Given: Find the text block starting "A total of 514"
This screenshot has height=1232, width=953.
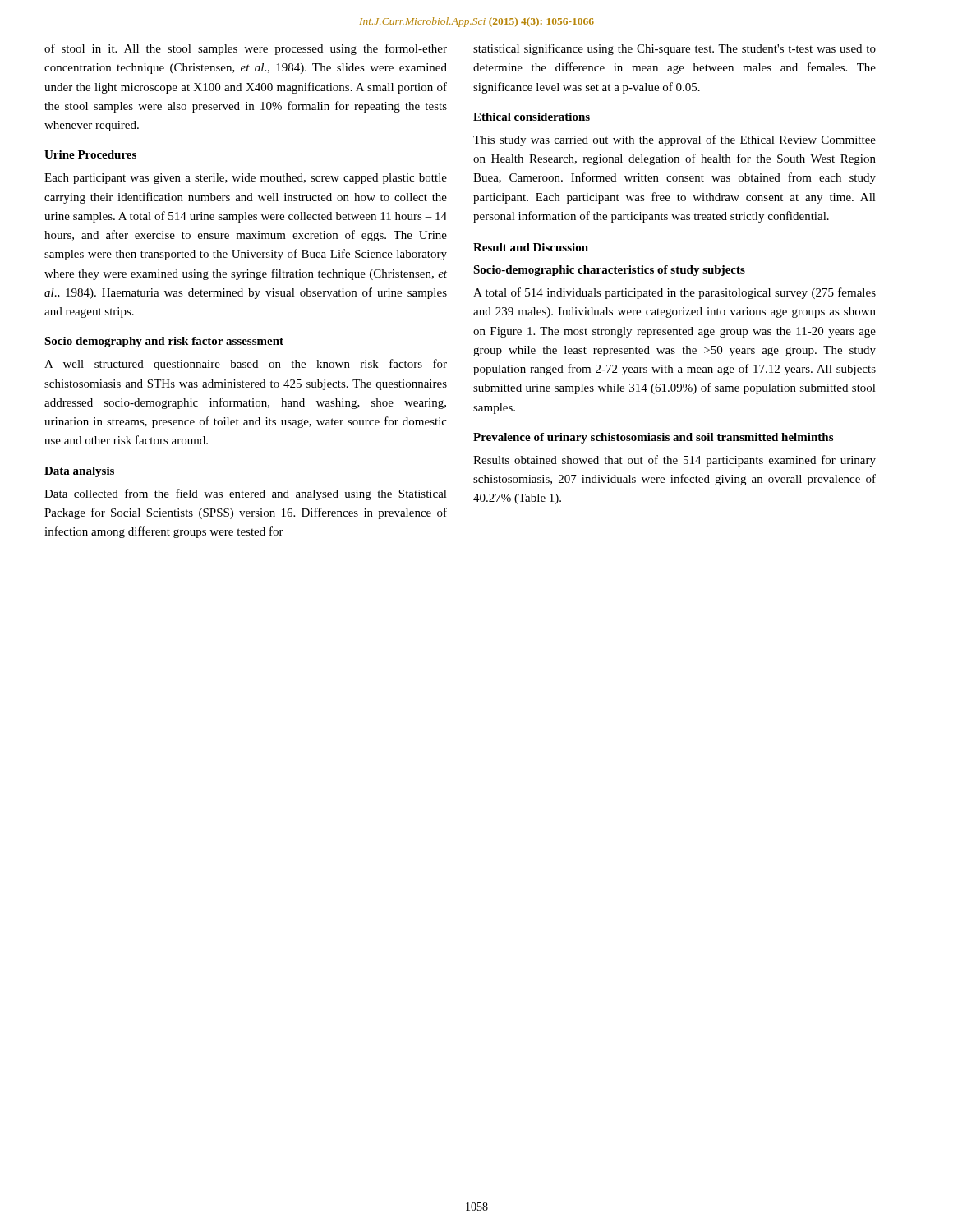Looking at the screenshot, I should (x=675, y=350).
